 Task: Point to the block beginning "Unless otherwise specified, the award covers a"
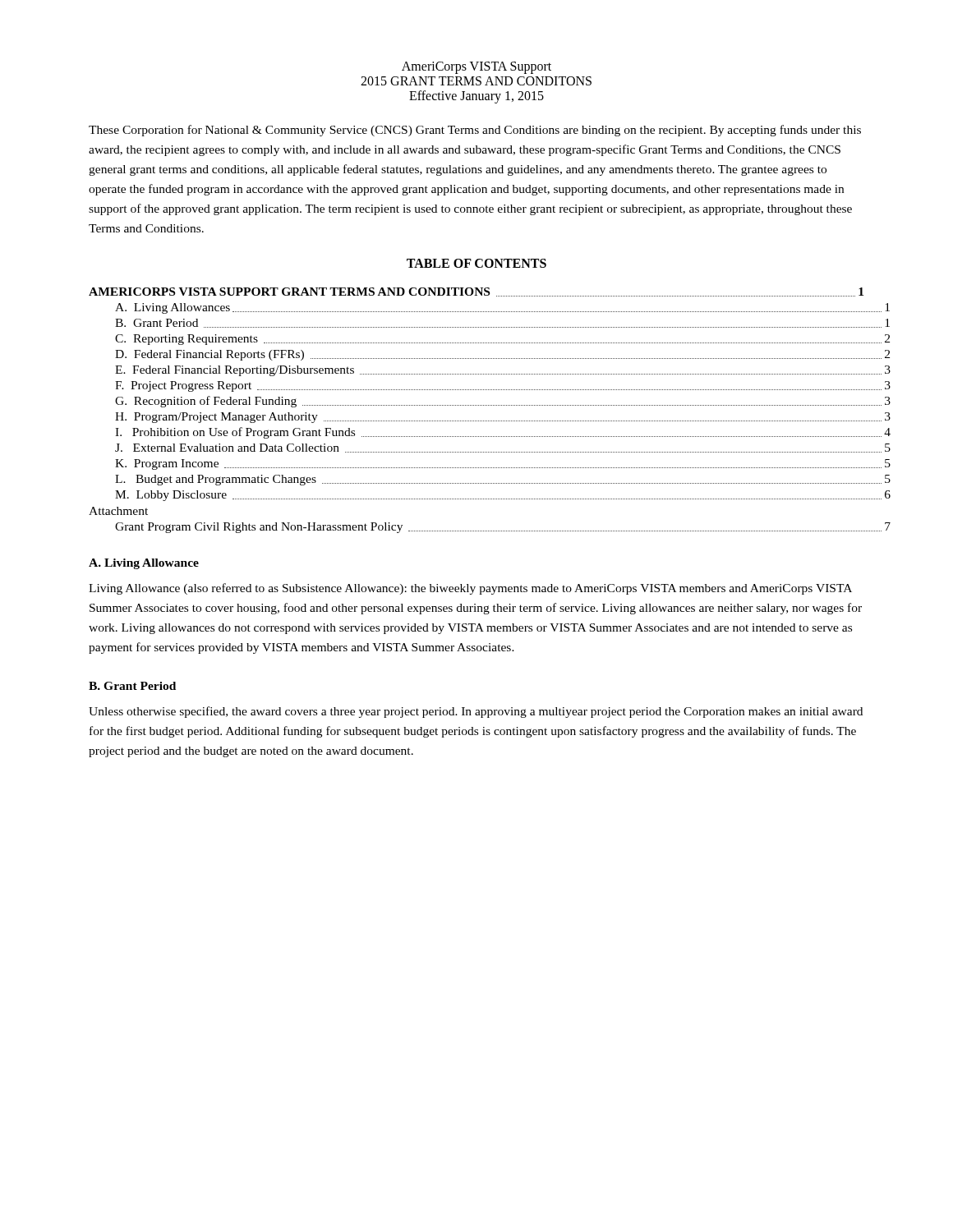click(476, 731)
